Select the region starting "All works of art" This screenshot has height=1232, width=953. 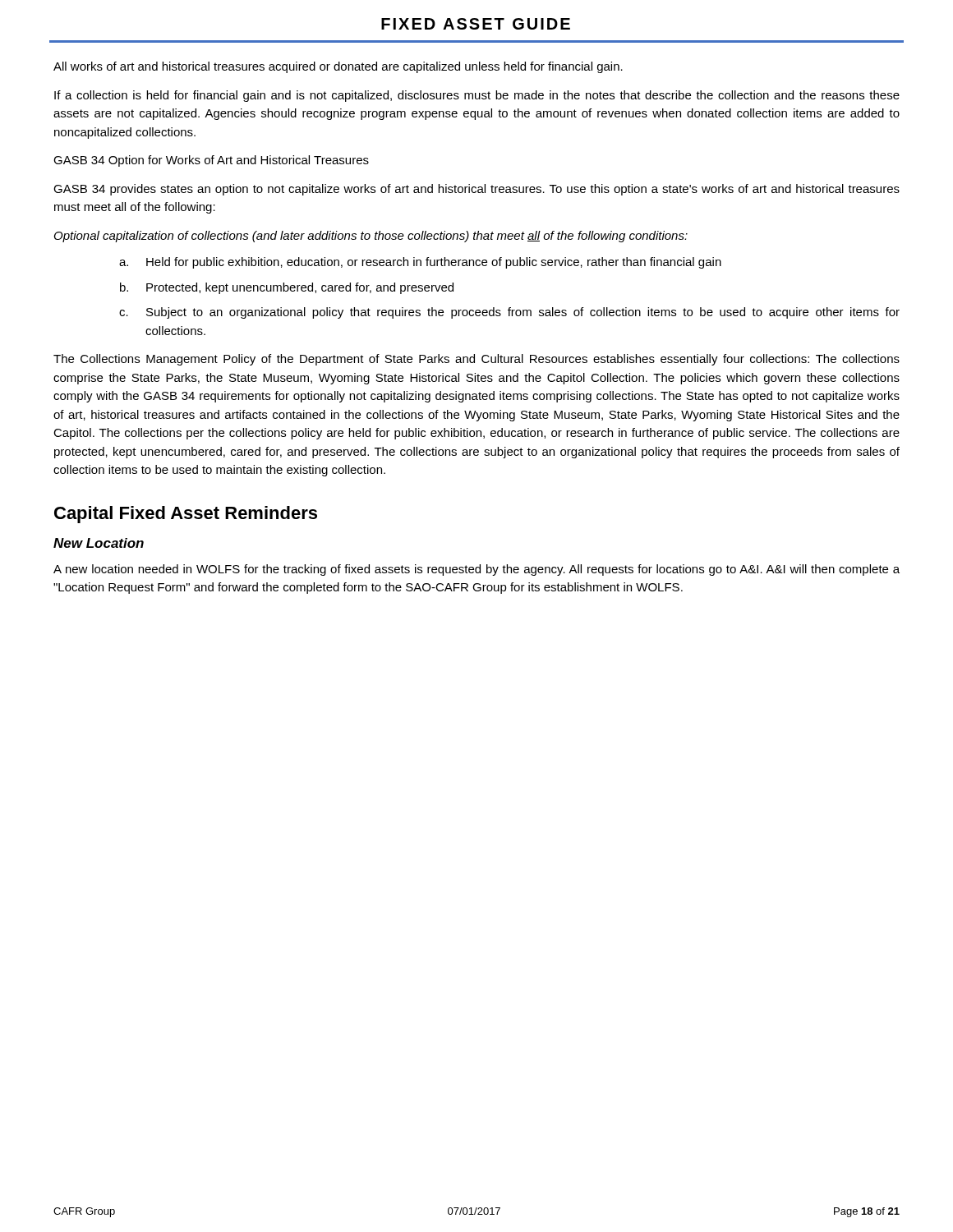[338, 66]
